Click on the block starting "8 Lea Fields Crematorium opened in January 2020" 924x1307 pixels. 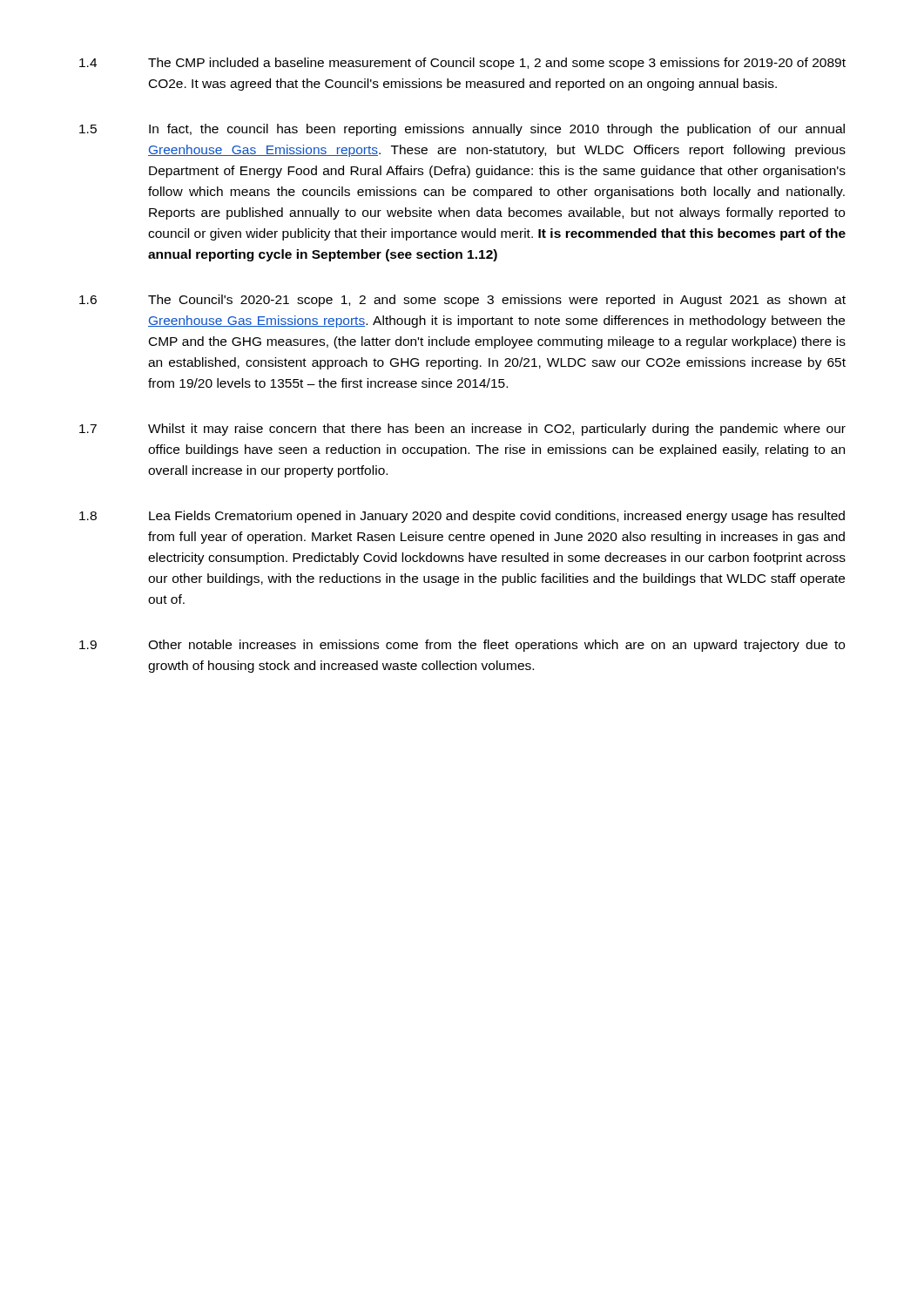pos(462,558)
